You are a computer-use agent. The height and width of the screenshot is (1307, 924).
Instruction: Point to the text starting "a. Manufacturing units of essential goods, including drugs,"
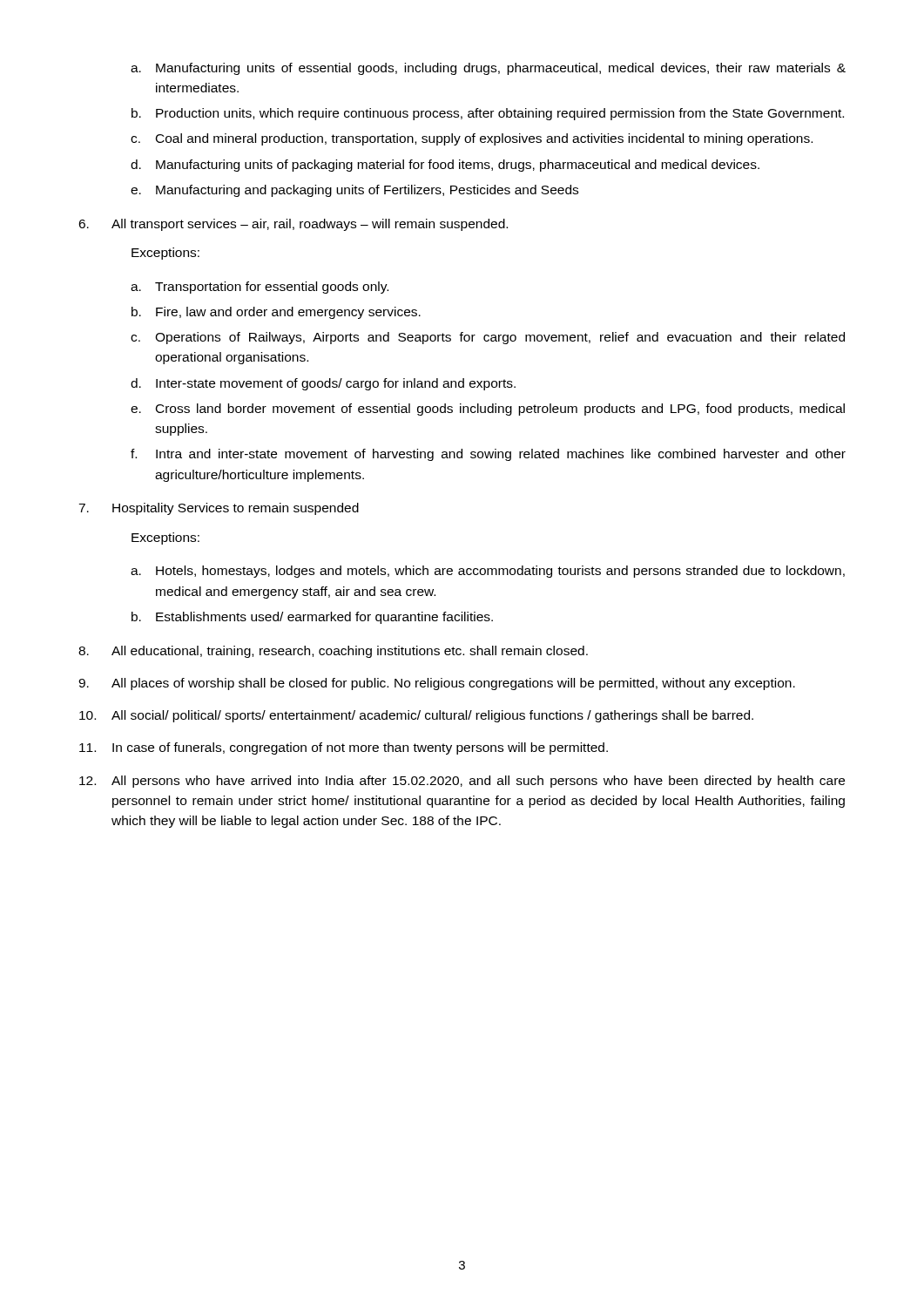pyautogui.click(x=488, y=77)
